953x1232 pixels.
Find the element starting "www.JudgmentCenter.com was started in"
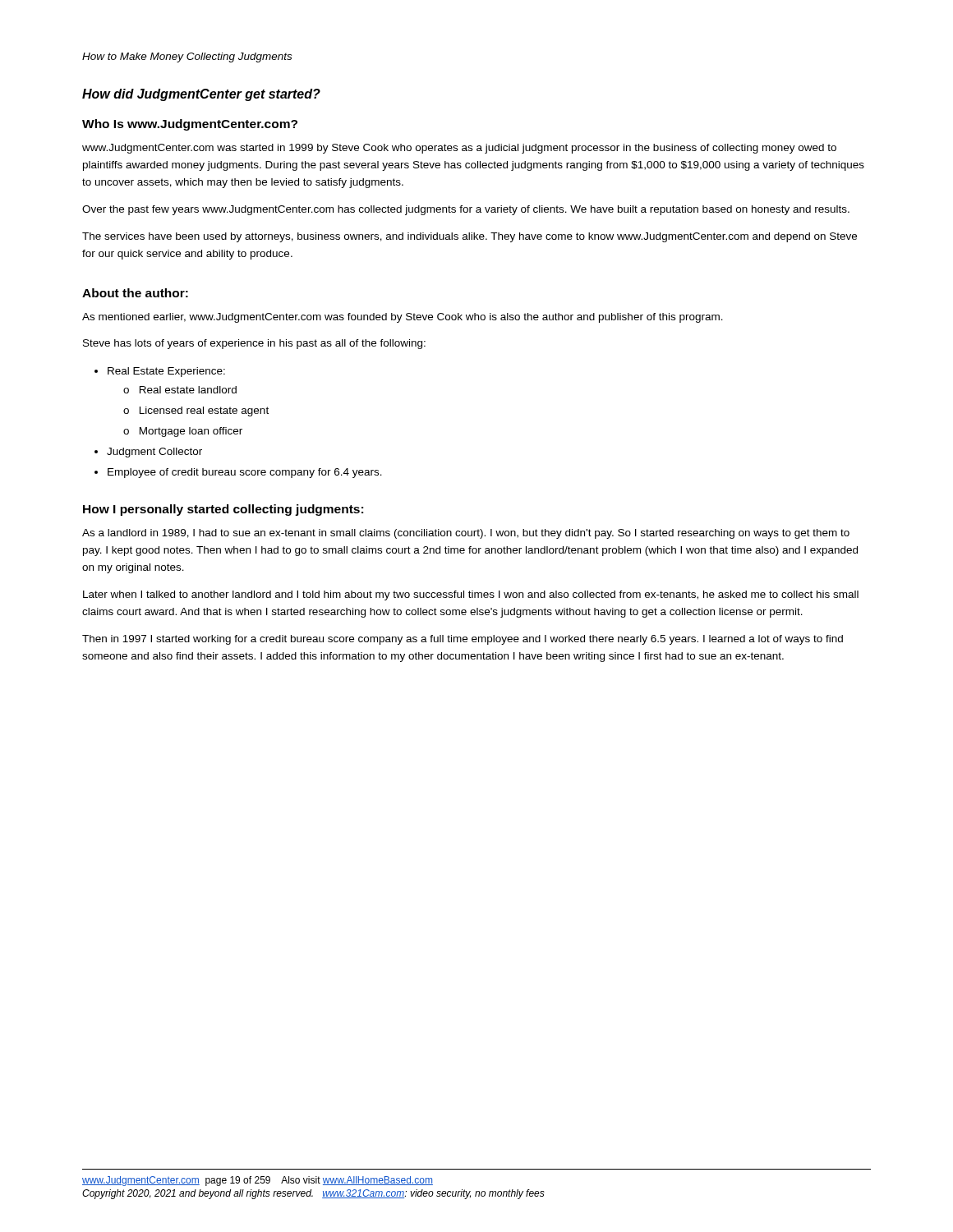473,165
